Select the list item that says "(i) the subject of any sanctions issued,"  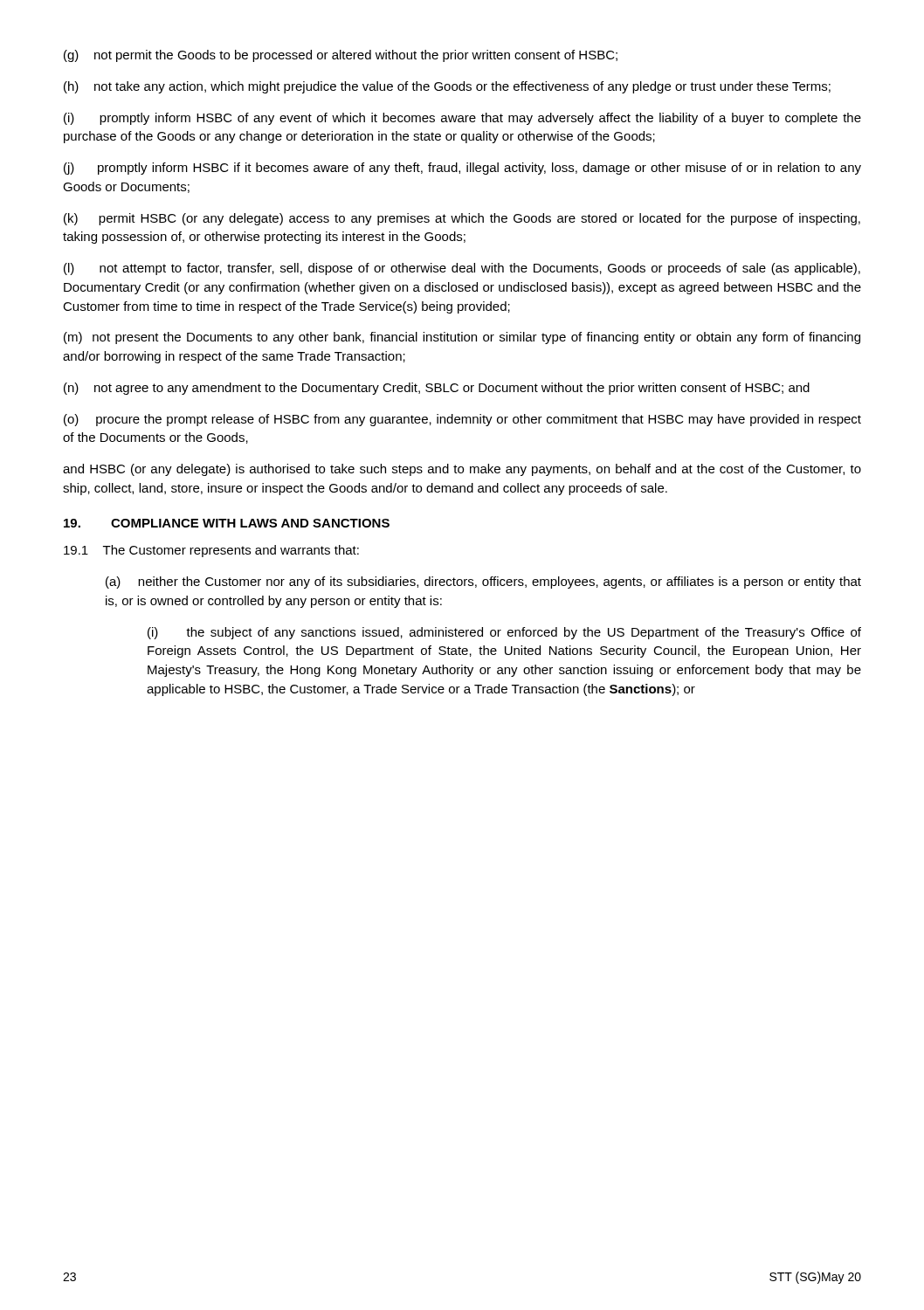[504, 660]
